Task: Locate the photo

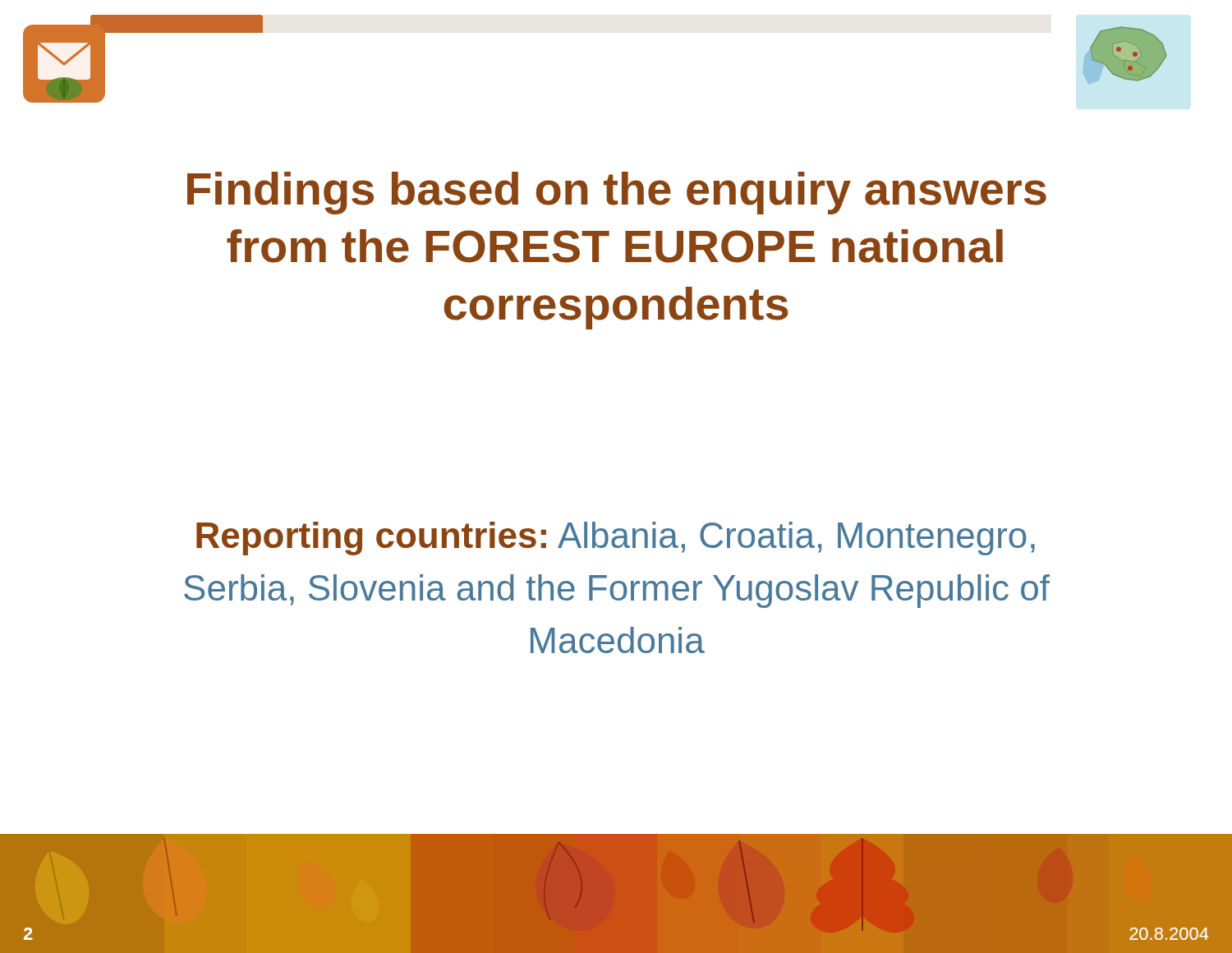Action: [616, 893]
